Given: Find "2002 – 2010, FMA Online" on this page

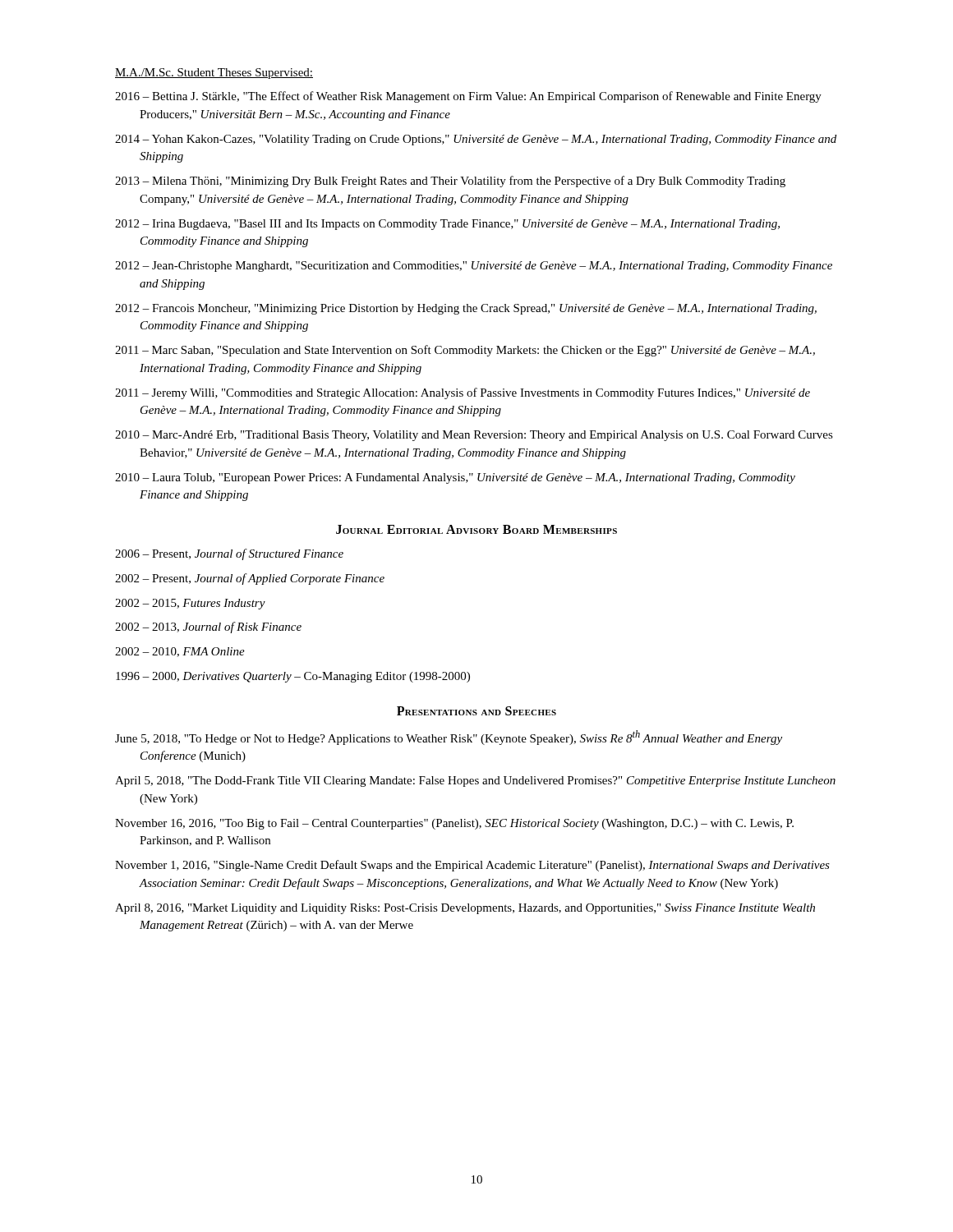Looking at the screenshot, I should 180,651.
